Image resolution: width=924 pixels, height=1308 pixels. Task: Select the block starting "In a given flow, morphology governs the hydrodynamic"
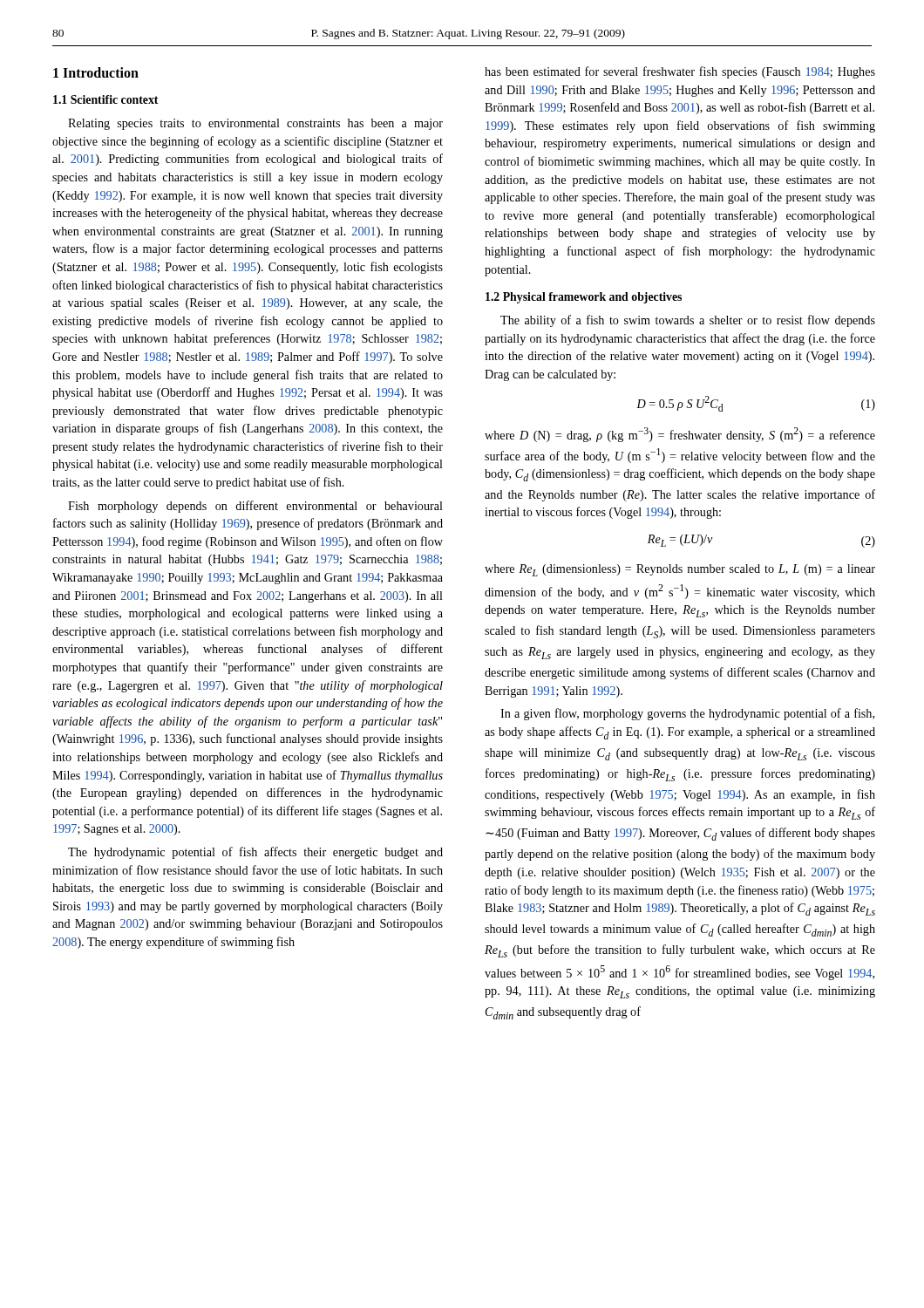[x=680, y=864]
